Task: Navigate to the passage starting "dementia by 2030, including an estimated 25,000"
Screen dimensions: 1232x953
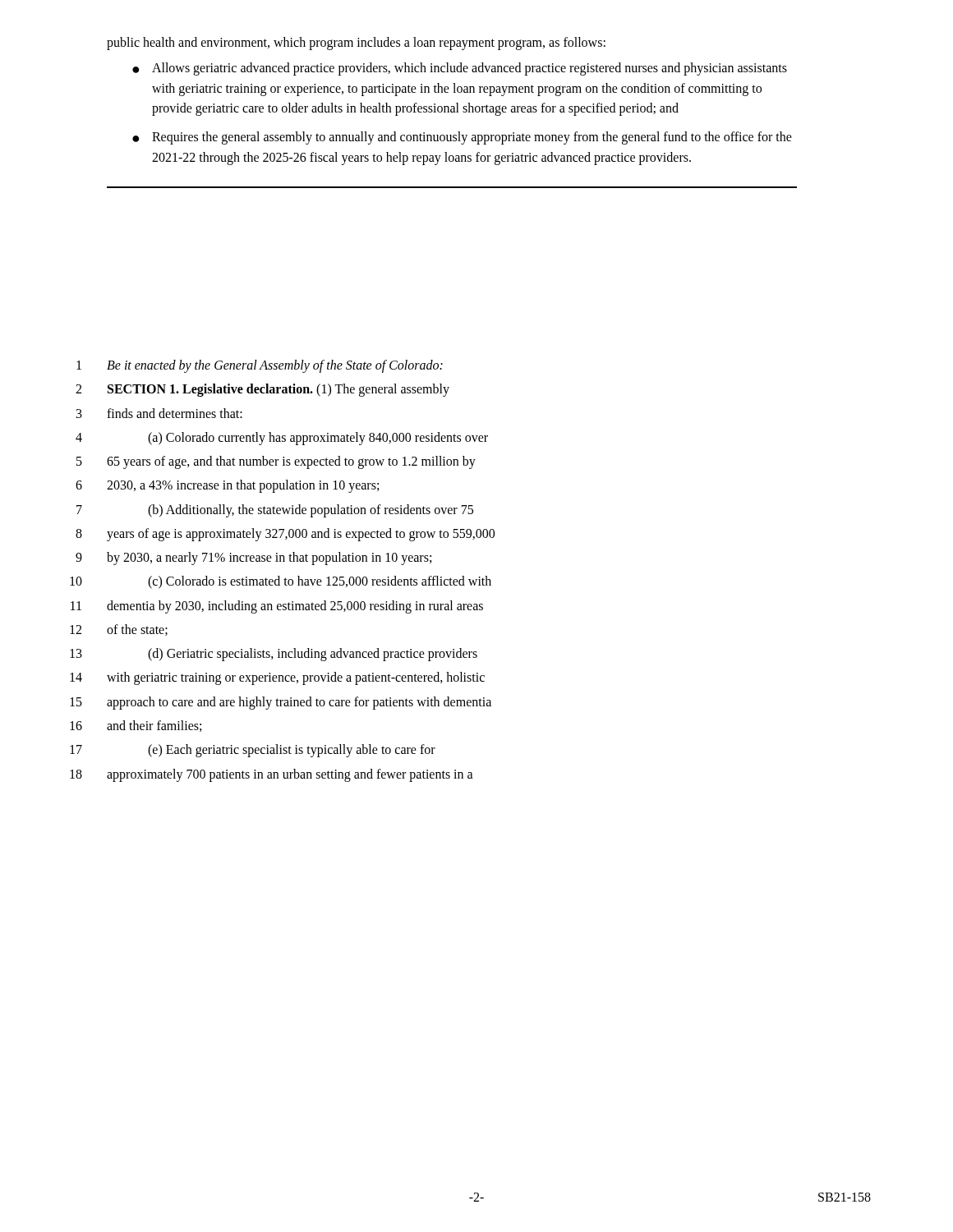Action: (295, 605)
